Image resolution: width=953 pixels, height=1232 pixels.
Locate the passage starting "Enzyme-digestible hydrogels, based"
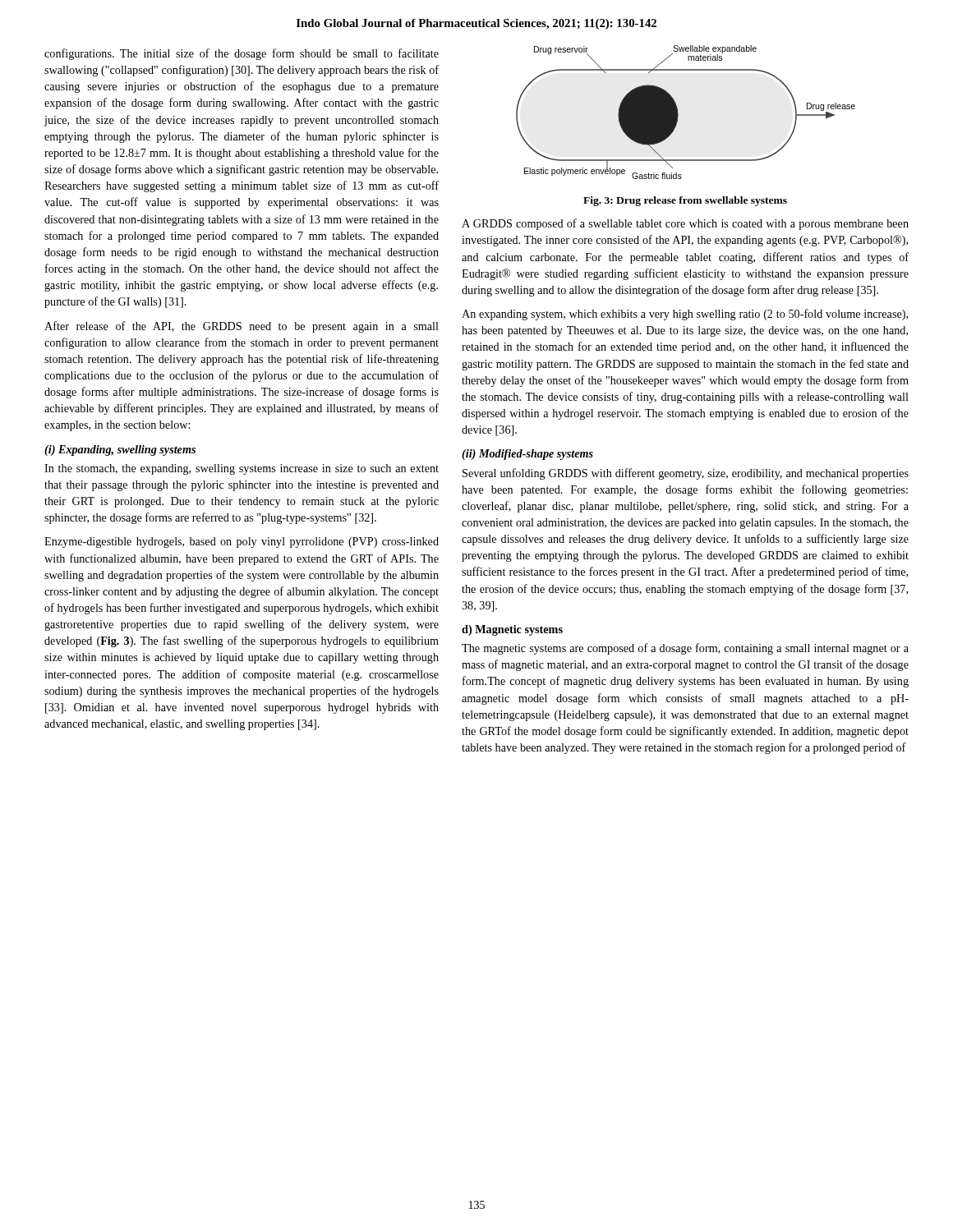point(242,633)
